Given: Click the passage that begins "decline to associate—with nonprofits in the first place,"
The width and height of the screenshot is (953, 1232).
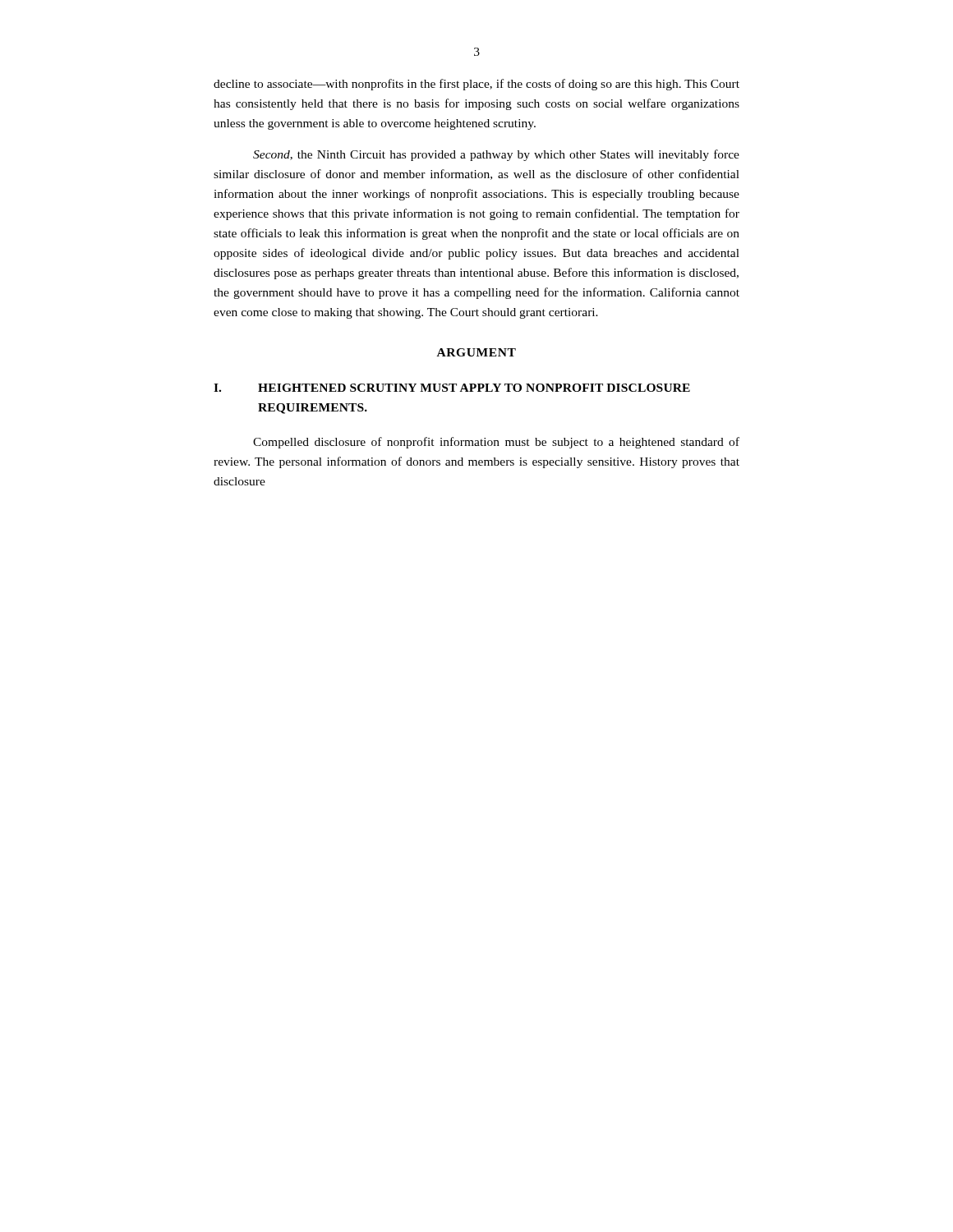Looking at the screenshot, I should coord(476,103).
